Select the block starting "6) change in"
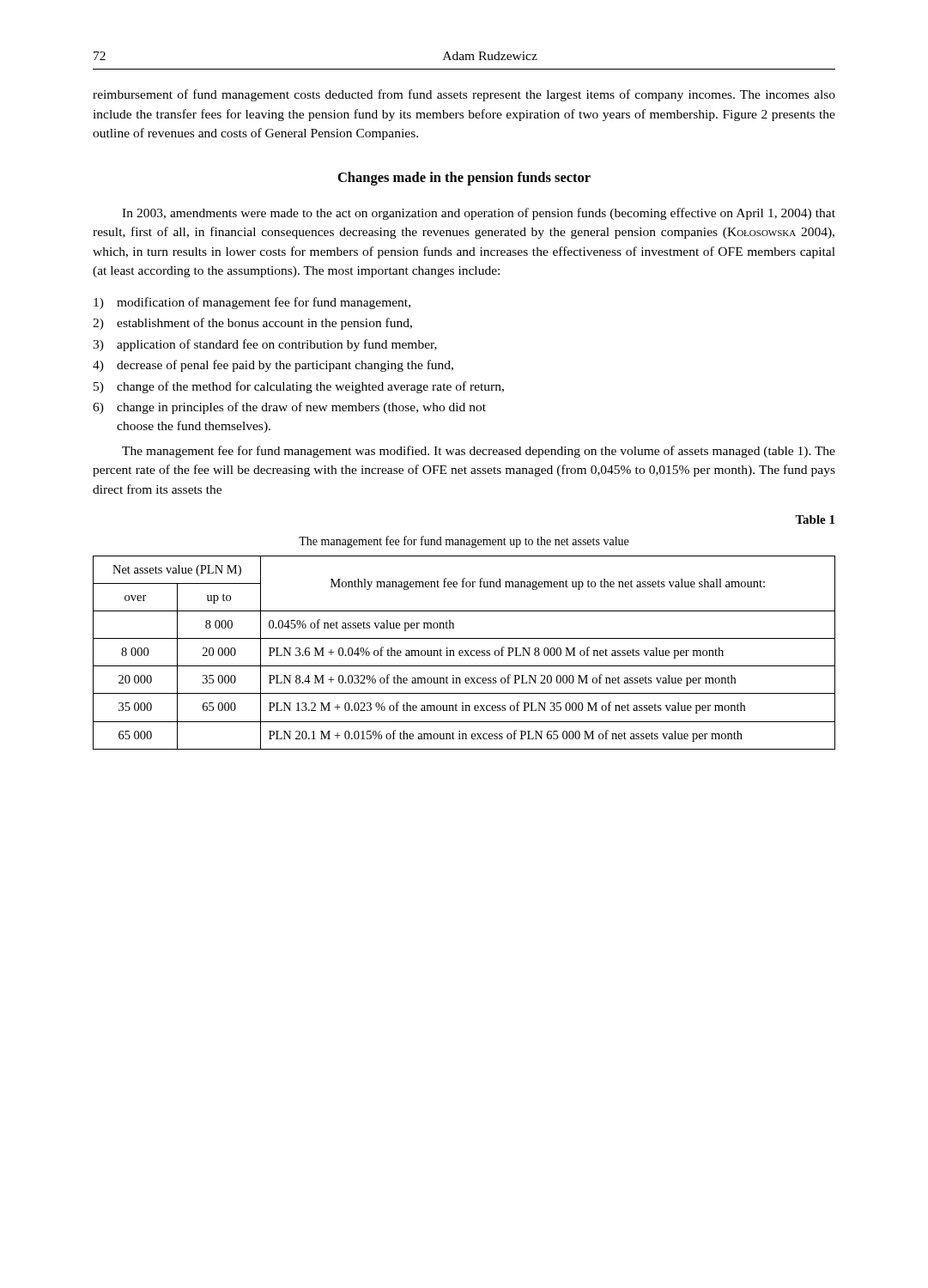The image size is (928, 1288). [x=464, y=417]
